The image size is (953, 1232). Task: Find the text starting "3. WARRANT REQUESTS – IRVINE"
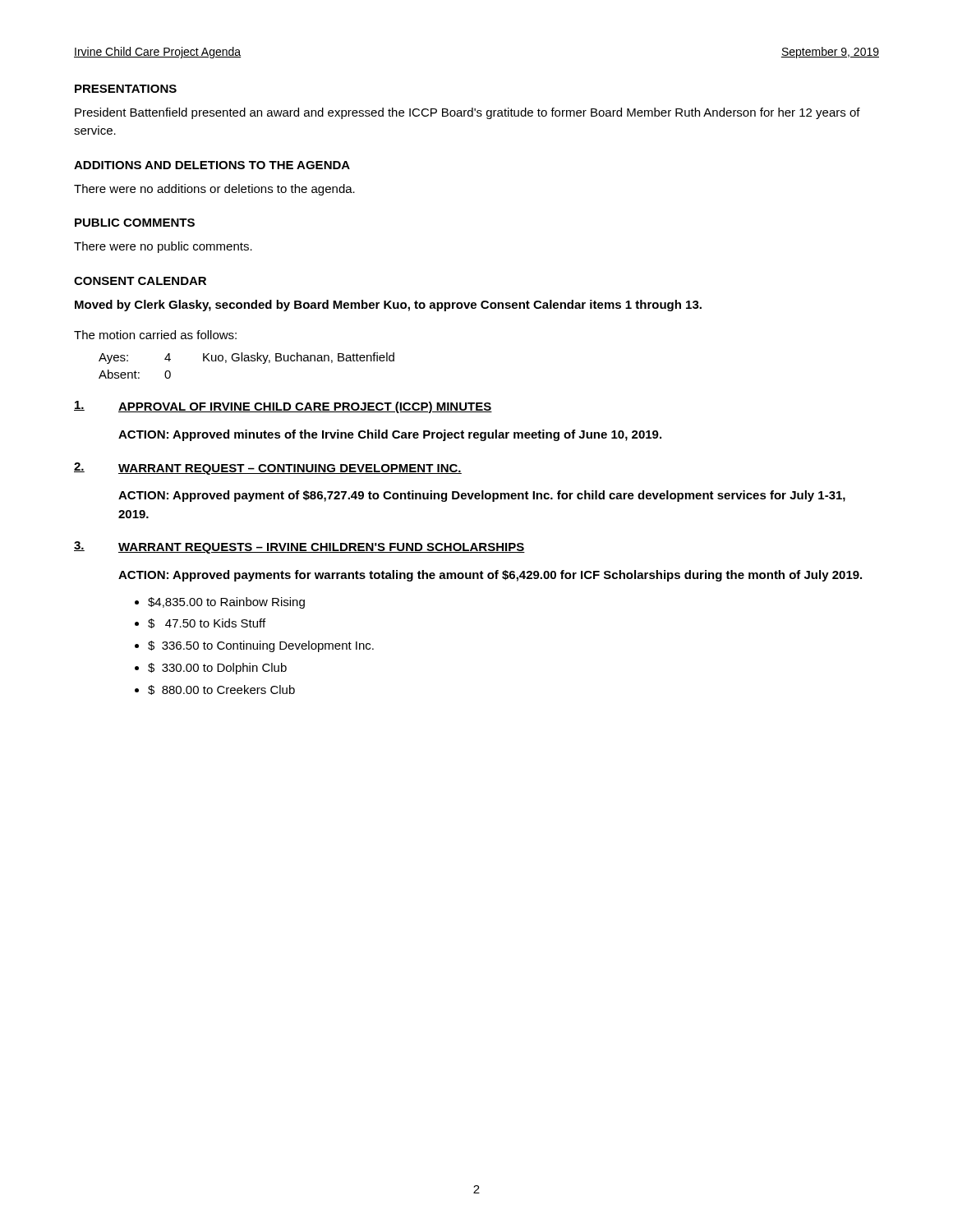(x=299, y=547)
